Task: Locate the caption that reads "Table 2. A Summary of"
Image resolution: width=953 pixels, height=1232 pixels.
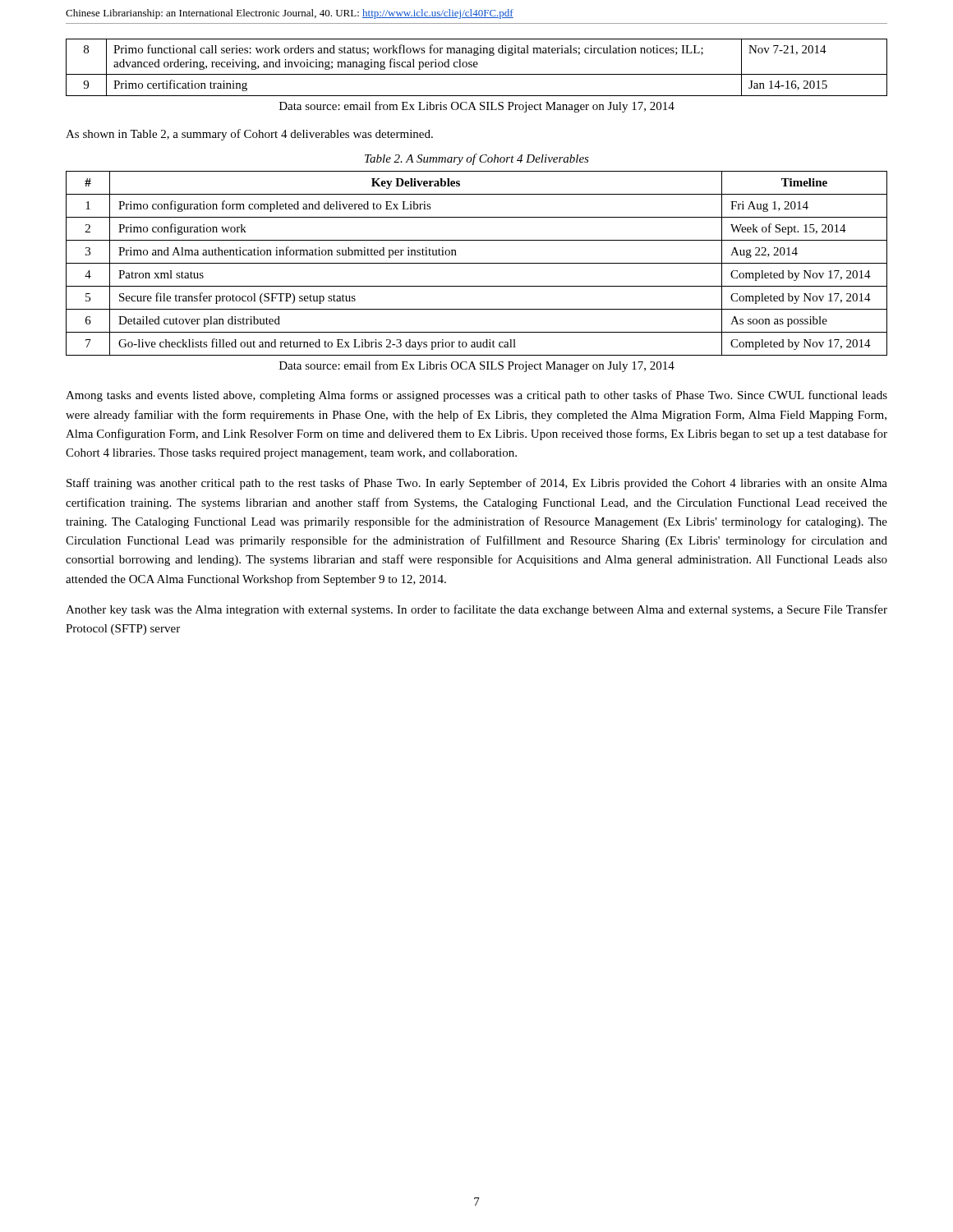Action: click(476, 159)
